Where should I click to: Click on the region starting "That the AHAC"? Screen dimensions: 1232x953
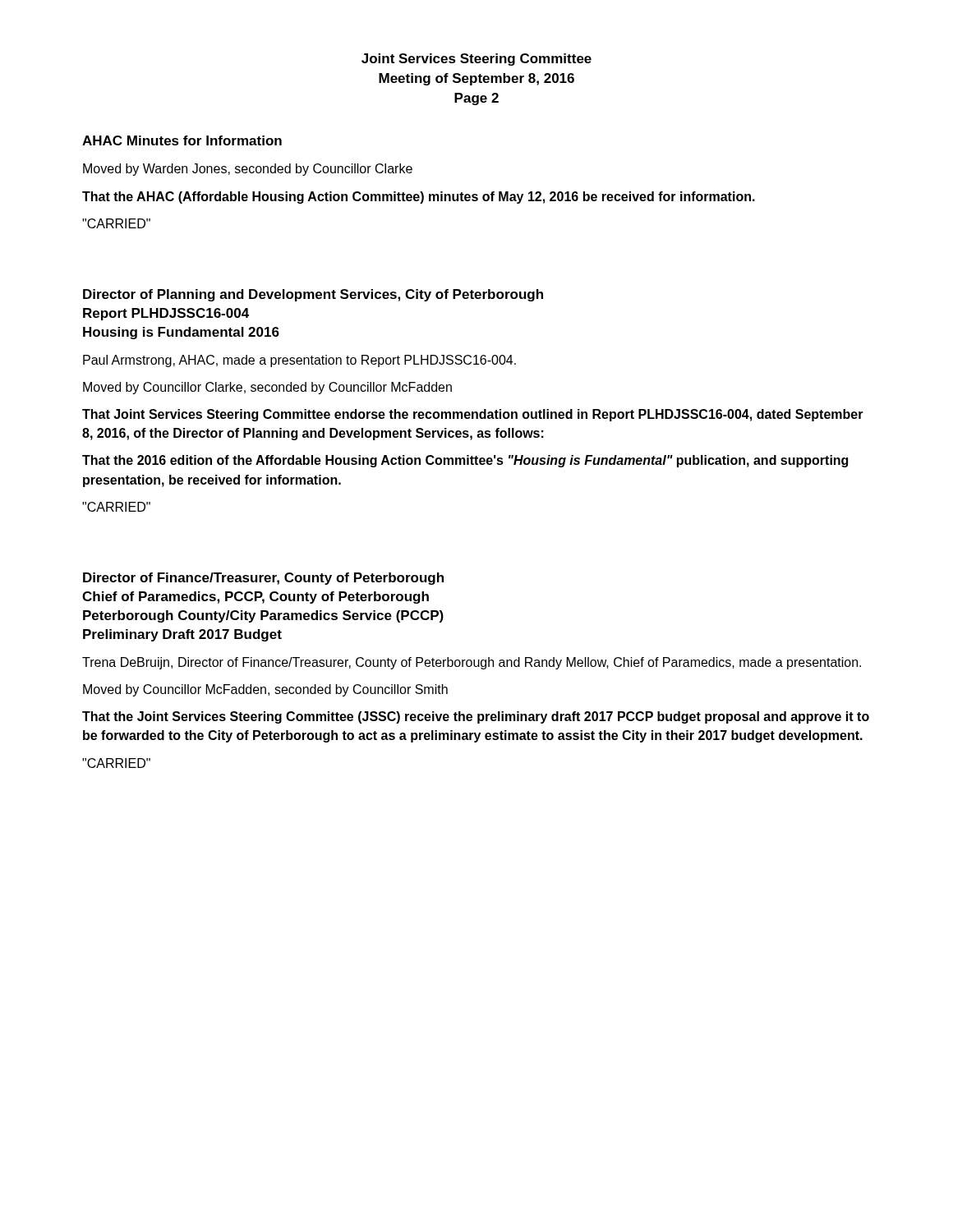tap(419, 196)
